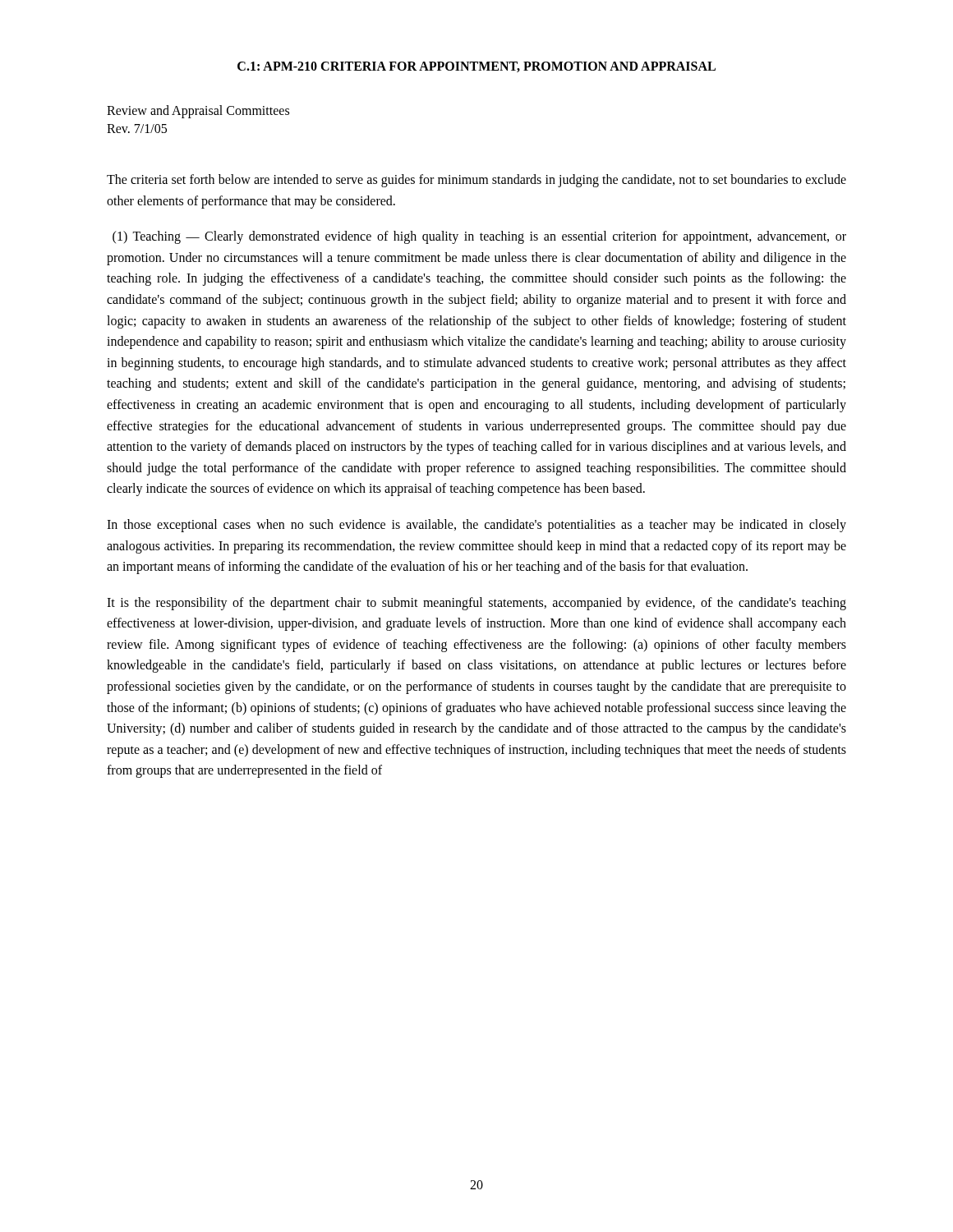Select the block starting "(1) Teaching — Clearly demonstrated evidence of"
The height and width of the screenshot is (1232, 953).
(x=476, y=362)
